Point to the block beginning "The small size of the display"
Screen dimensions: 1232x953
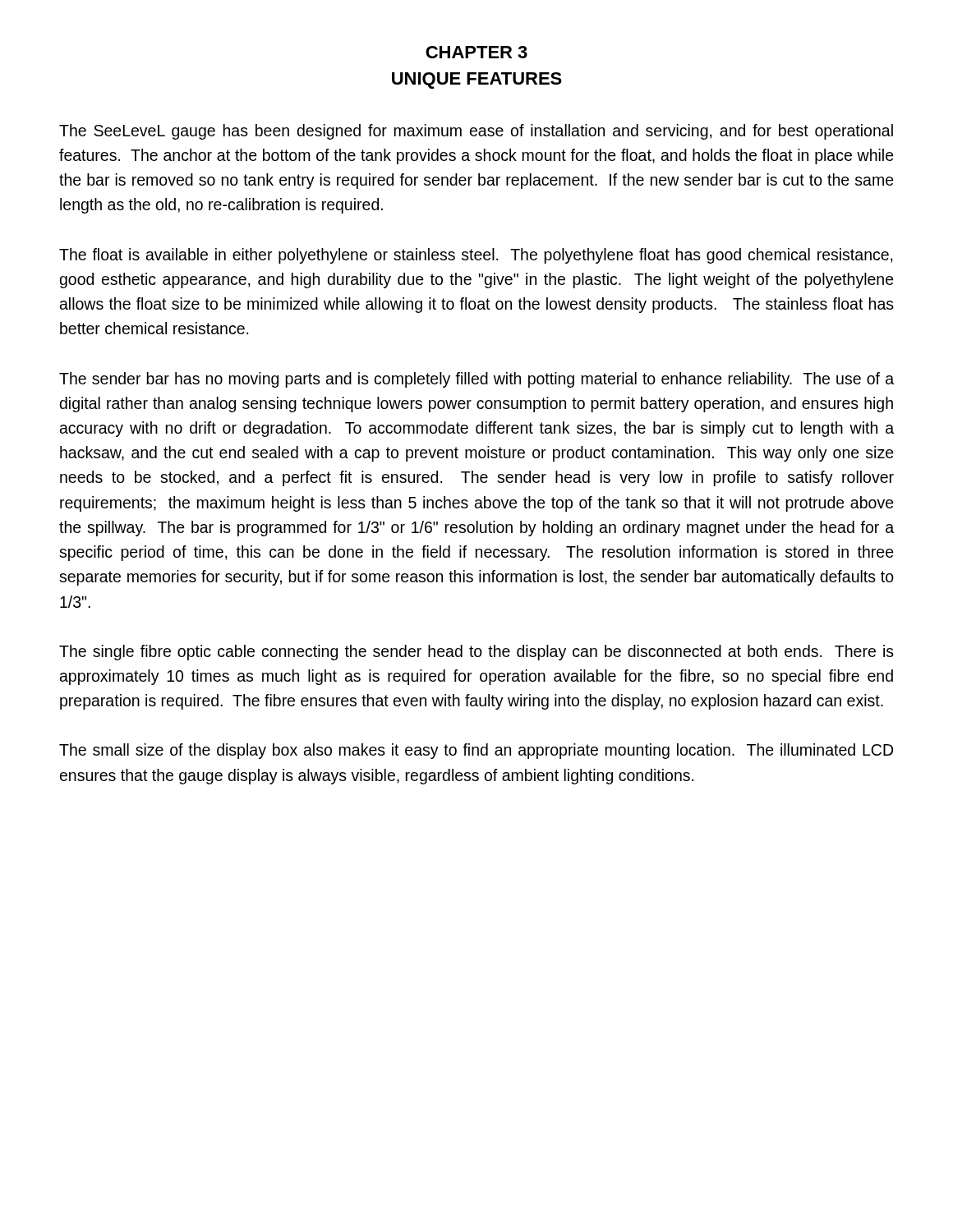point(476,763)
